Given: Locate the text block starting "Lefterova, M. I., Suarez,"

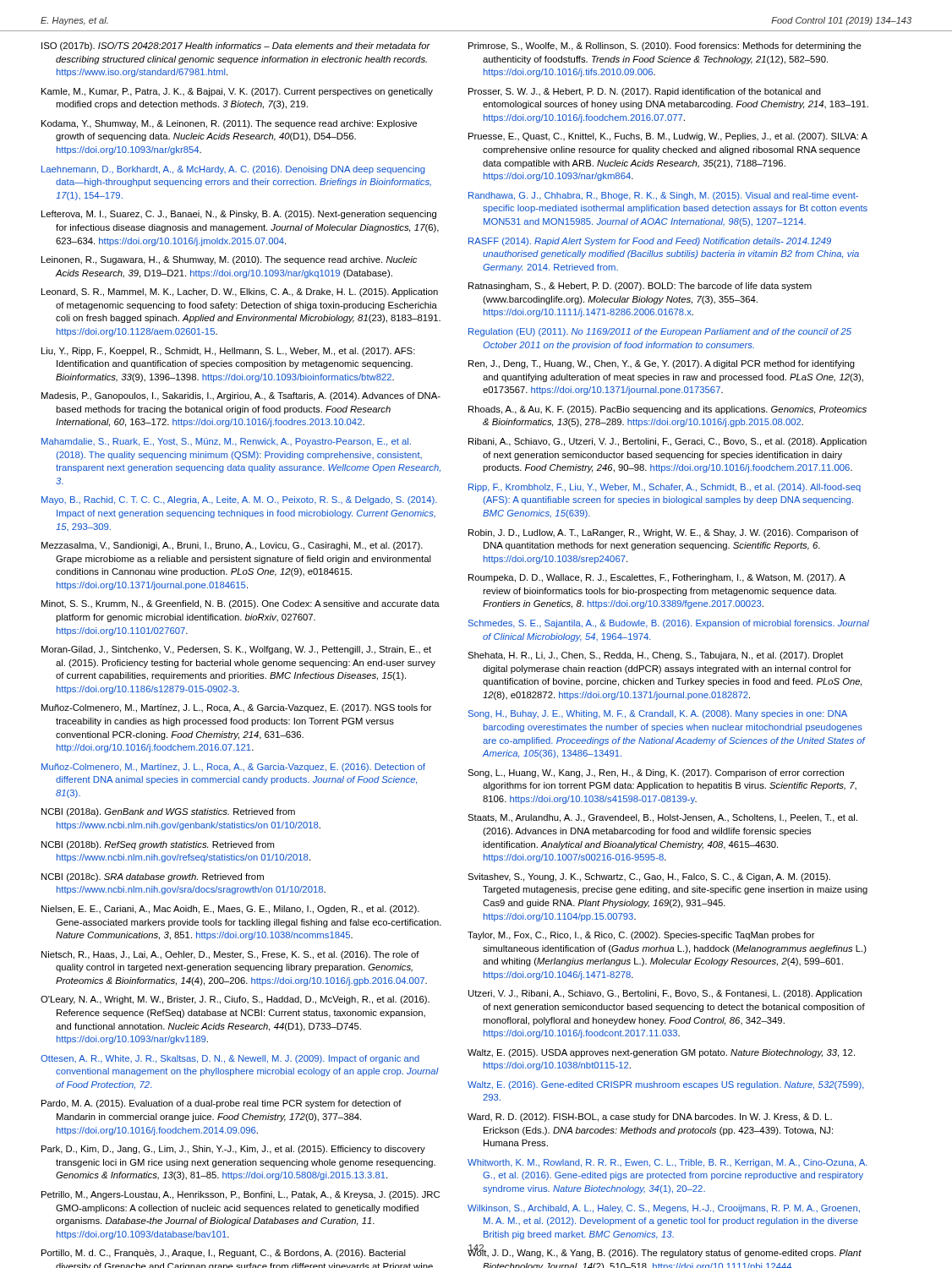Looking at the screenshot, I should [x=240, y=227].
